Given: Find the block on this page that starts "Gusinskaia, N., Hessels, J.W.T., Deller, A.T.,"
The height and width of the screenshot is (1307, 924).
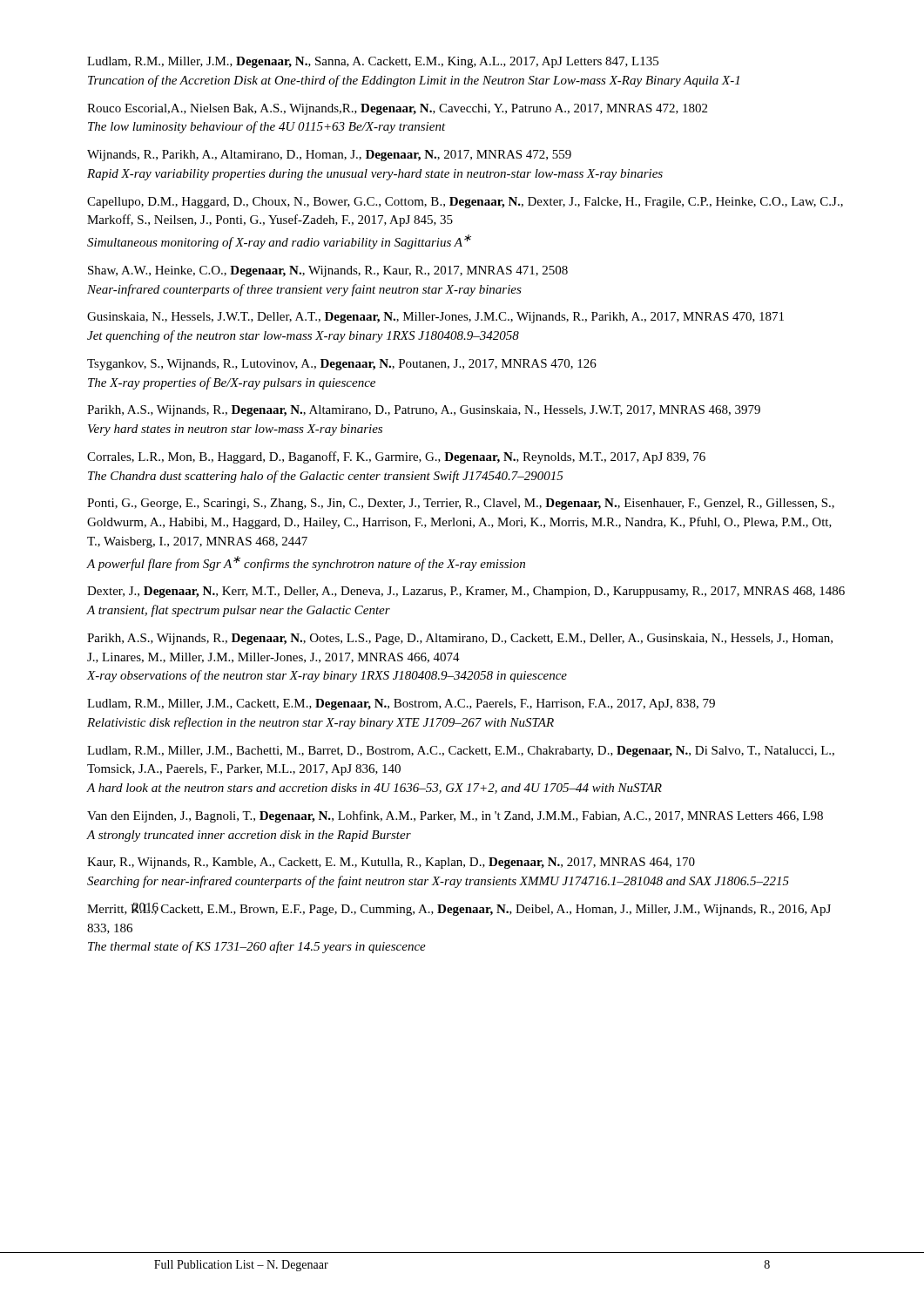Looking at the screenshot, I should coord(466,327).
